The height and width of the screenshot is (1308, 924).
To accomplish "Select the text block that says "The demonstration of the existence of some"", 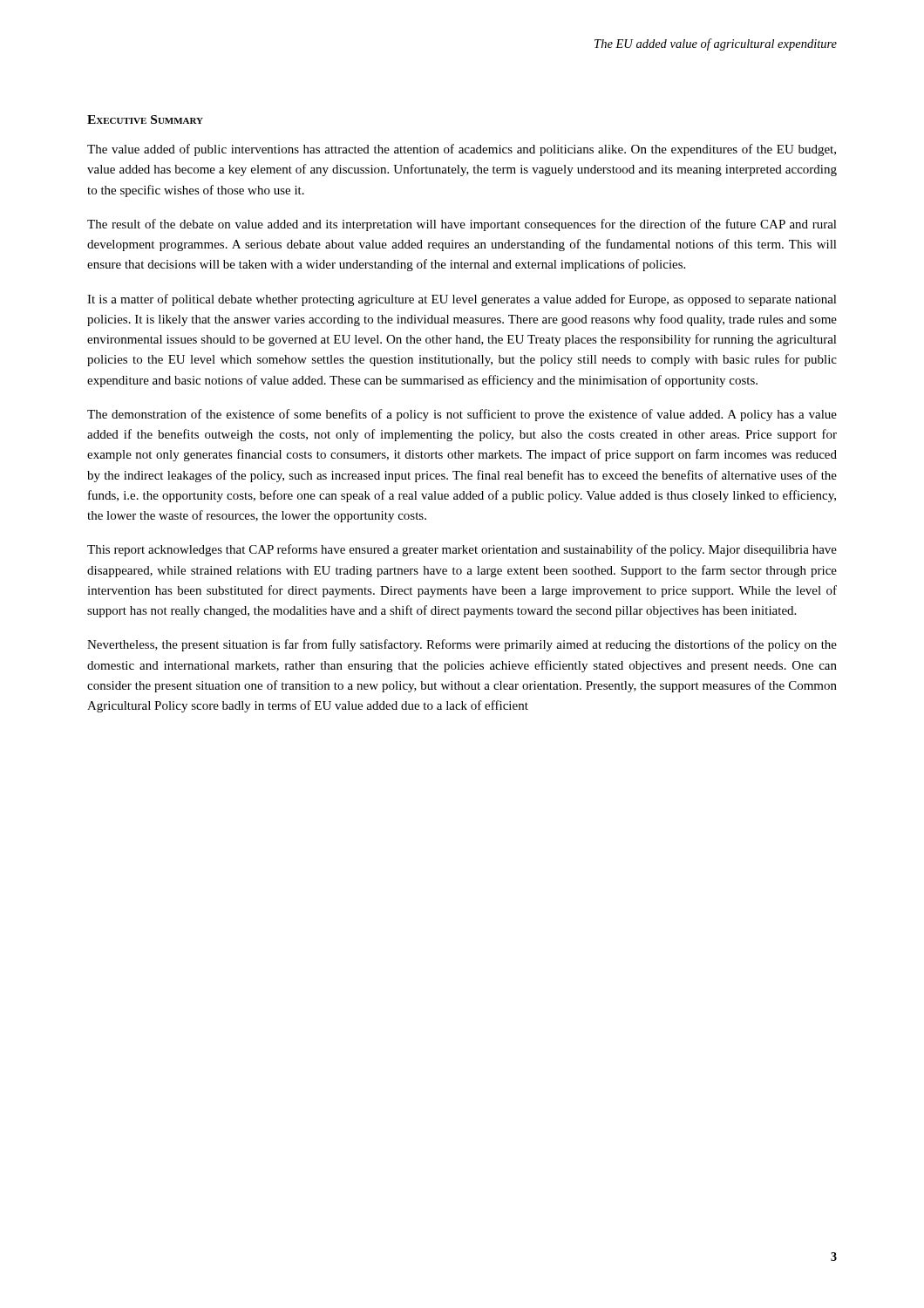I will 462,465.
